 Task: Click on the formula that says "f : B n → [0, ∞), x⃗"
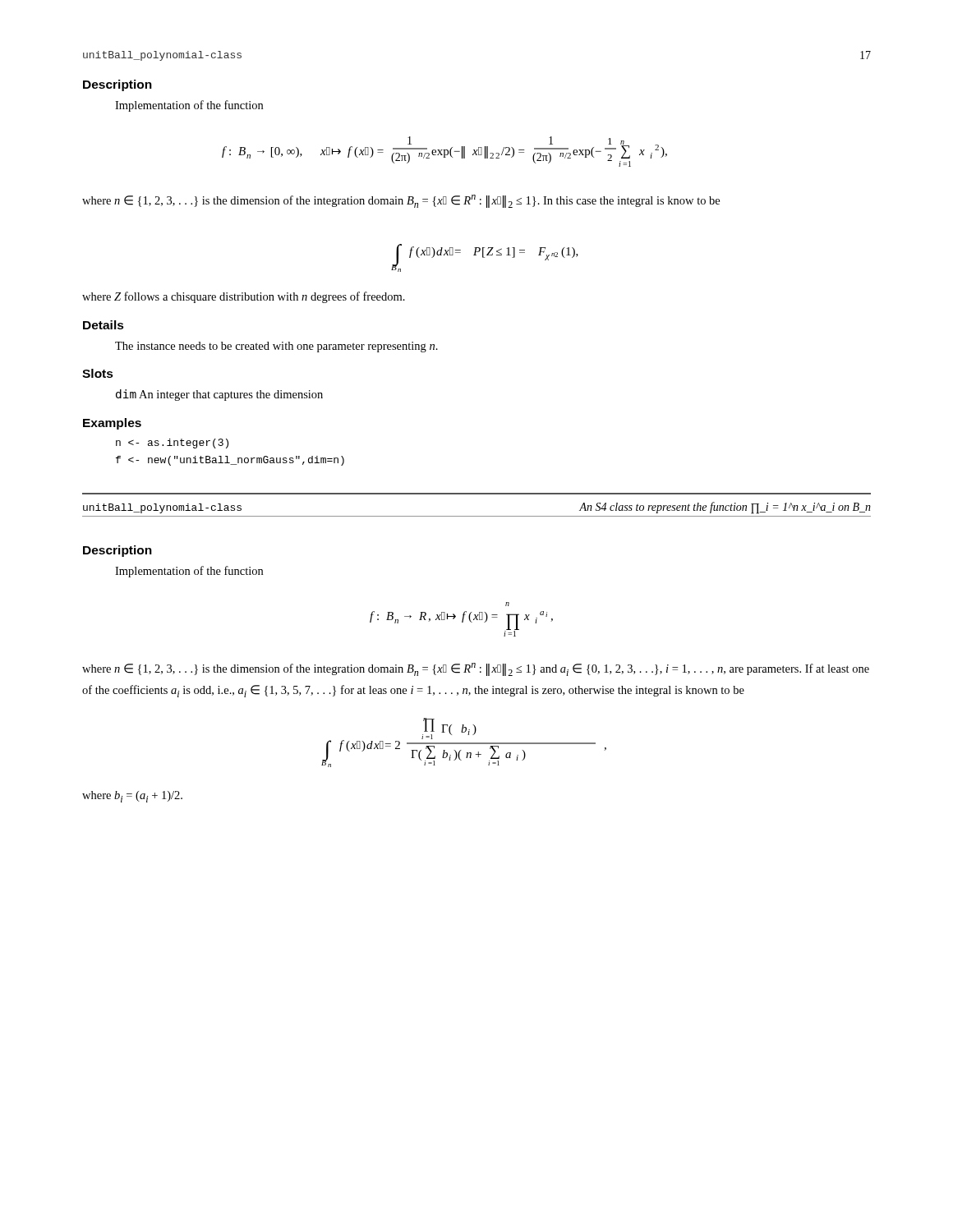click(476, 150)
